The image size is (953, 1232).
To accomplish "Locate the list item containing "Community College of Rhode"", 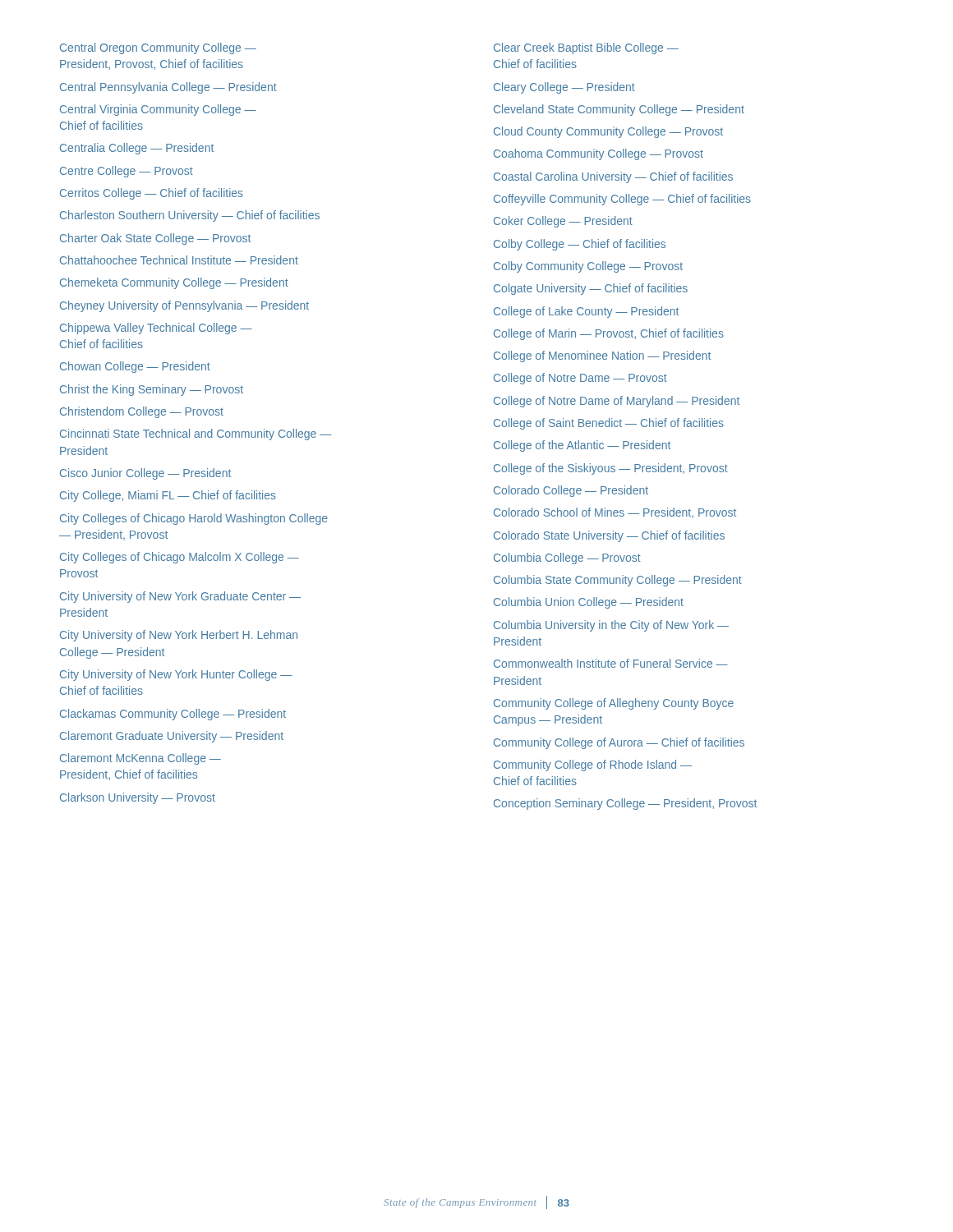I will click(592, 773).
